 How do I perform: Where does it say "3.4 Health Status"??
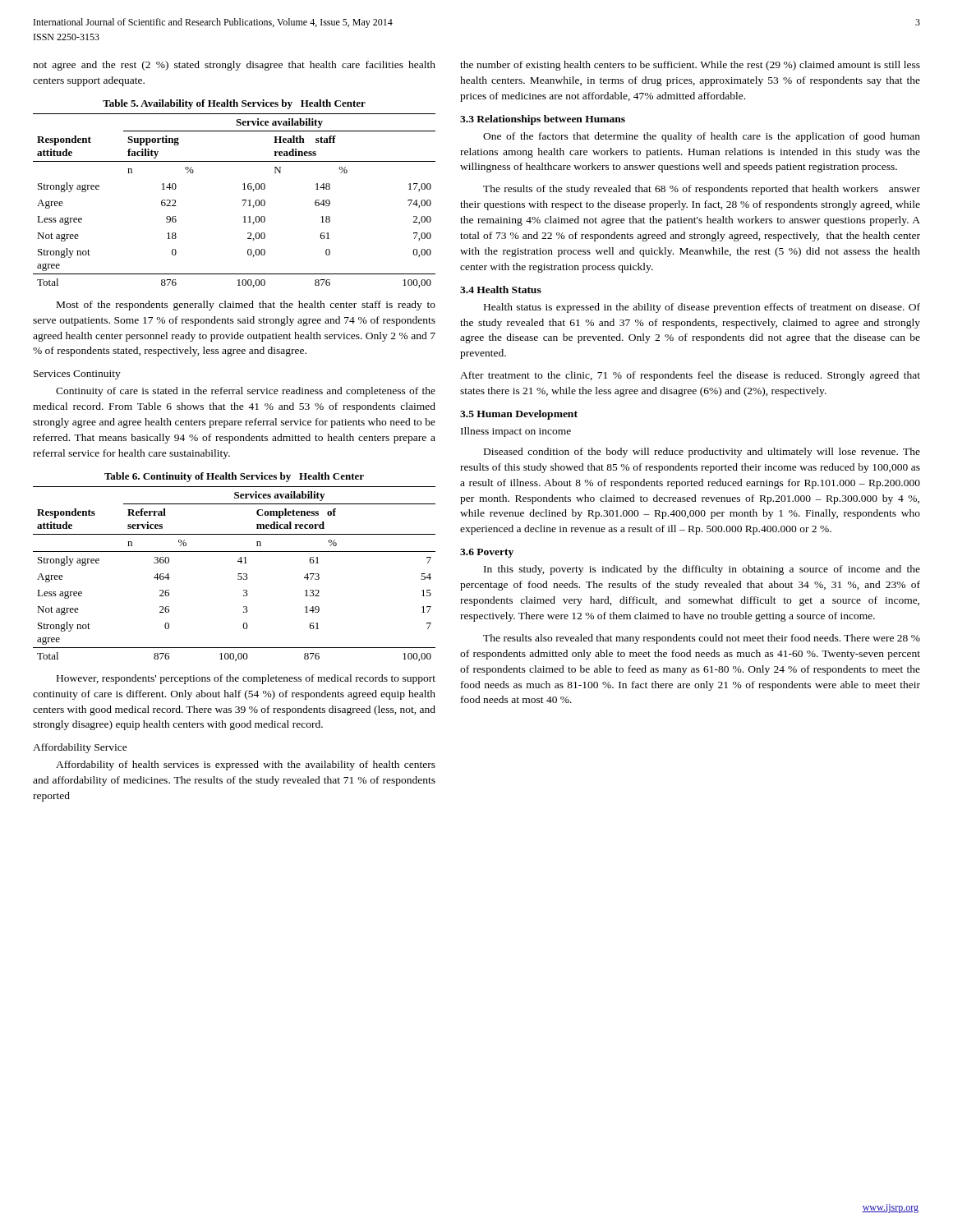pyautogui.click(x=501, y=289)
